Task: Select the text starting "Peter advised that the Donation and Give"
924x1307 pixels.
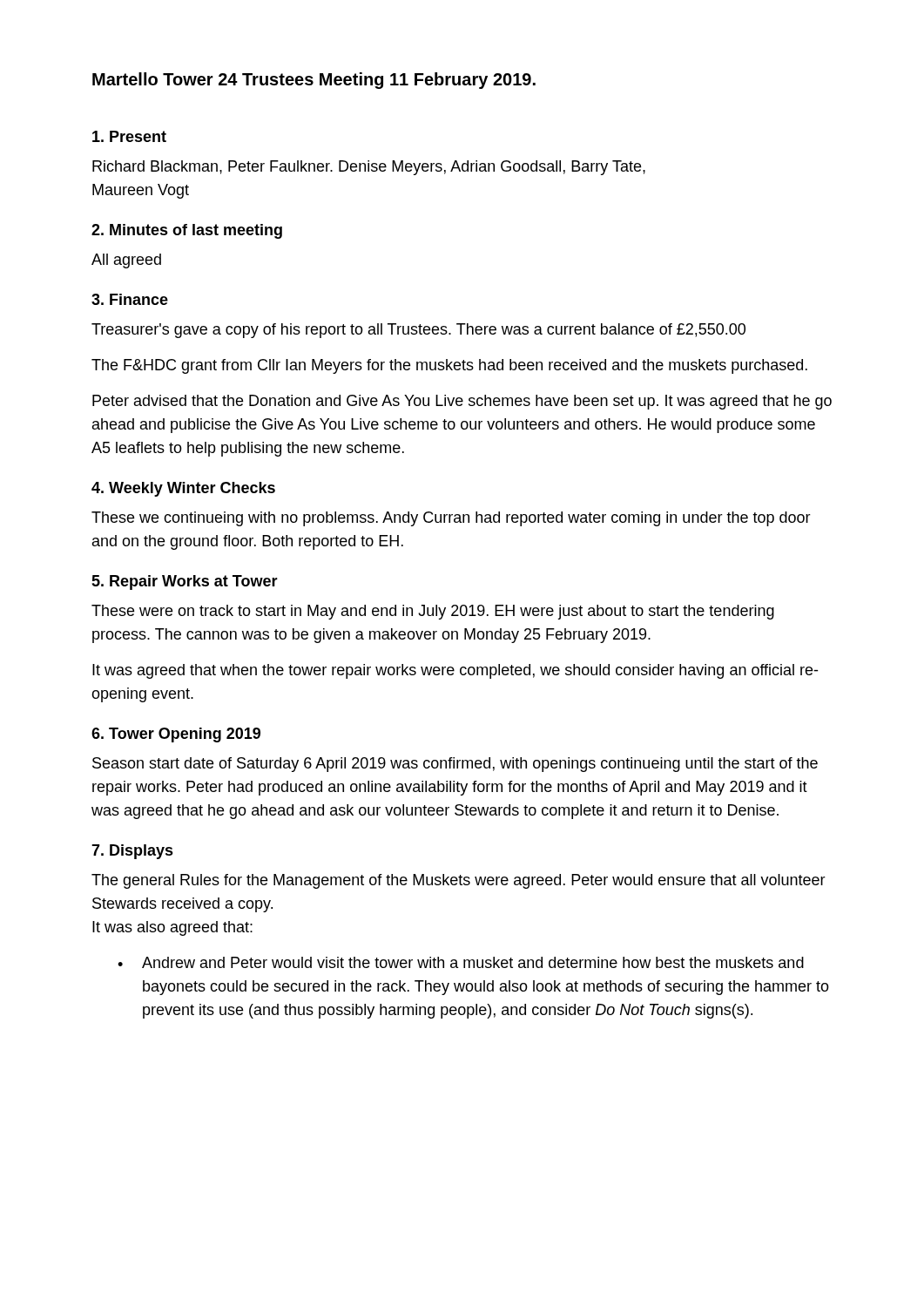Action: point(462,424)
